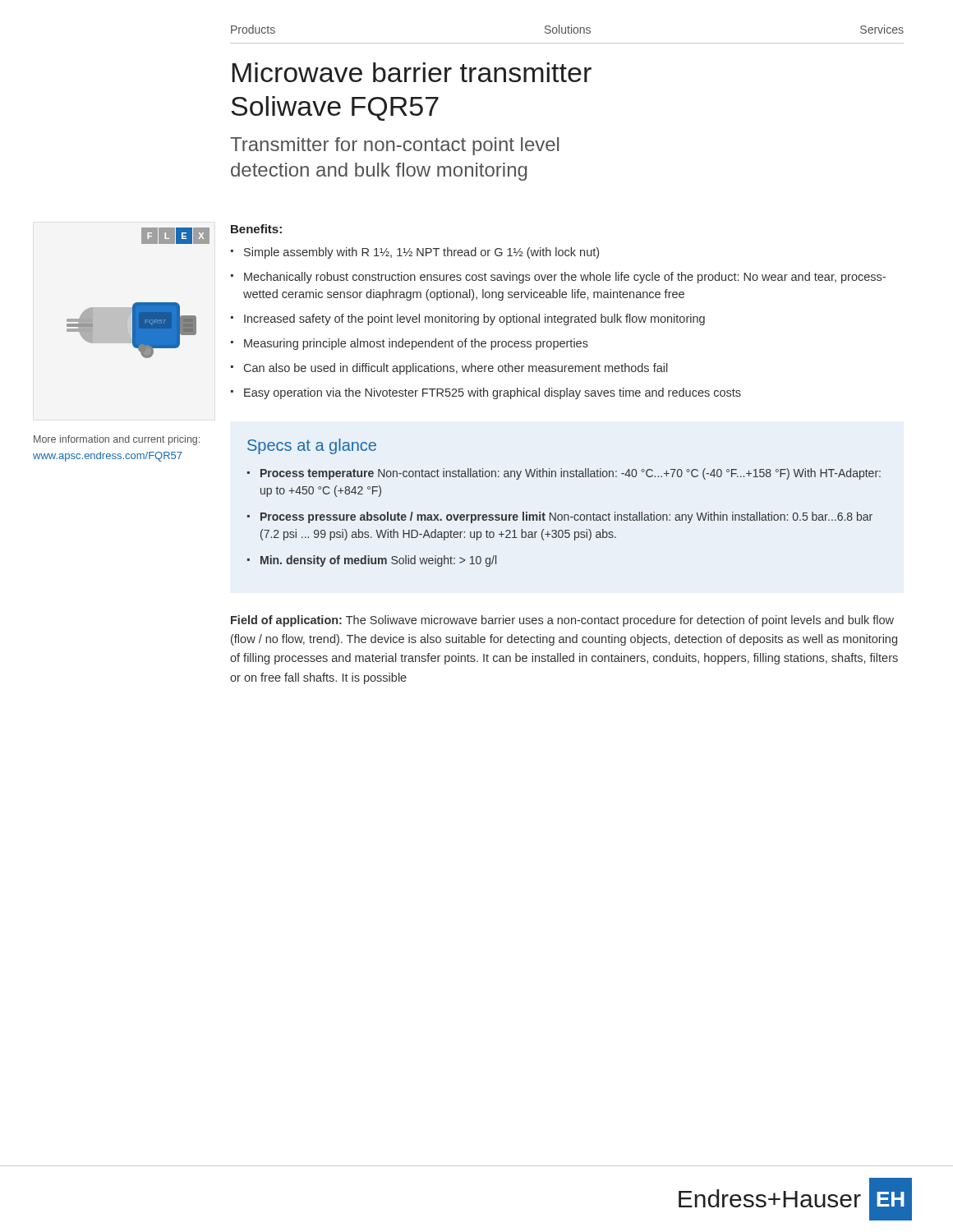
Task: Locate the title with the text "Microwave barrier transmitterSoliwave"
Action: 412,72
